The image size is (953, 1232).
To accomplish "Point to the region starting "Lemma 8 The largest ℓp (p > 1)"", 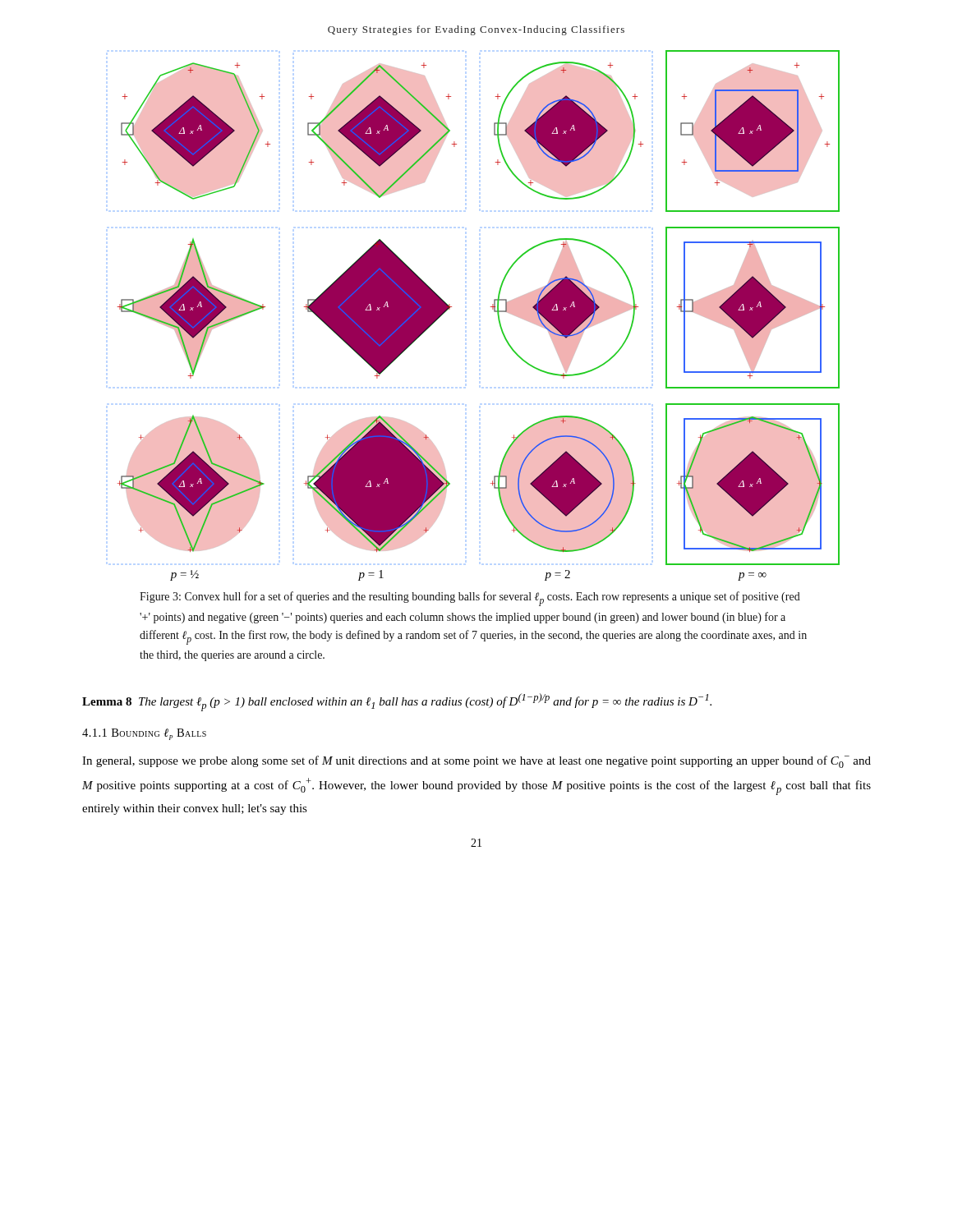I will coord(397,702).
